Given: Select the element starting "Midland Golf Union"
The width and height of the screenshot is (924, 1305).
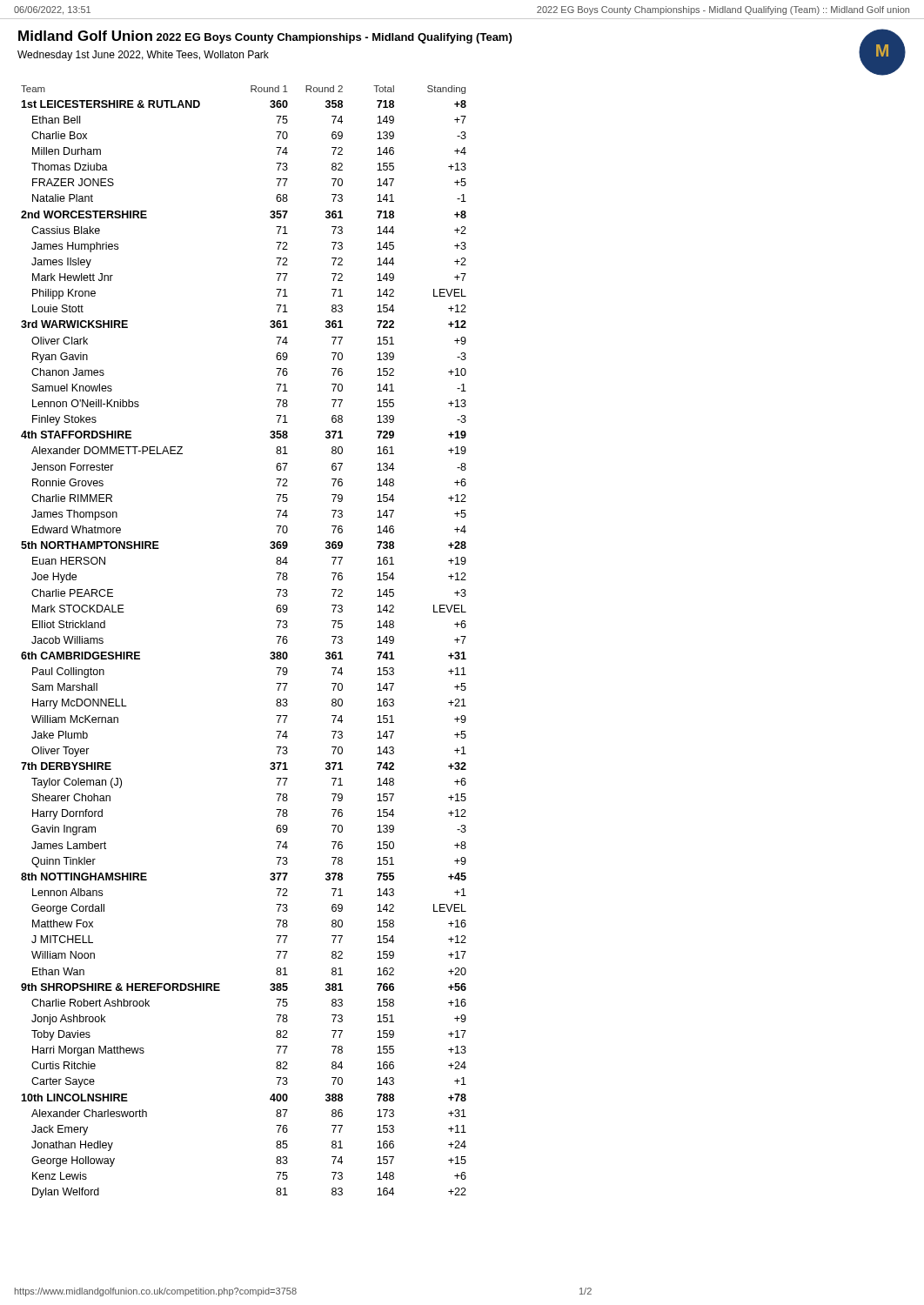Looking at the screenshot, I should (x=85, y=36).
